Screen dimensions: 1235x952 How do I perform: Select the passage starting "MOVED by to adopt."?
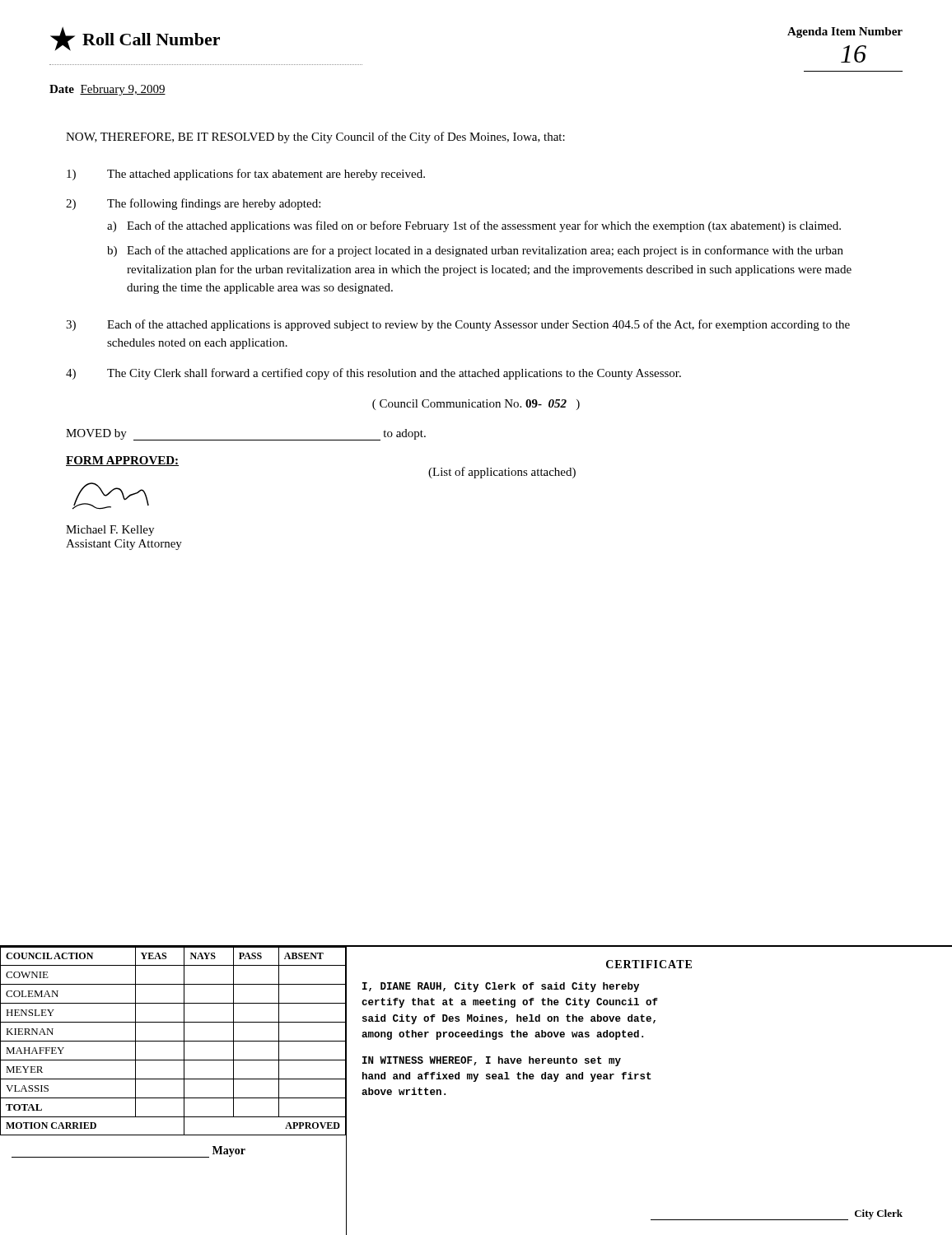tap(246, 433)
